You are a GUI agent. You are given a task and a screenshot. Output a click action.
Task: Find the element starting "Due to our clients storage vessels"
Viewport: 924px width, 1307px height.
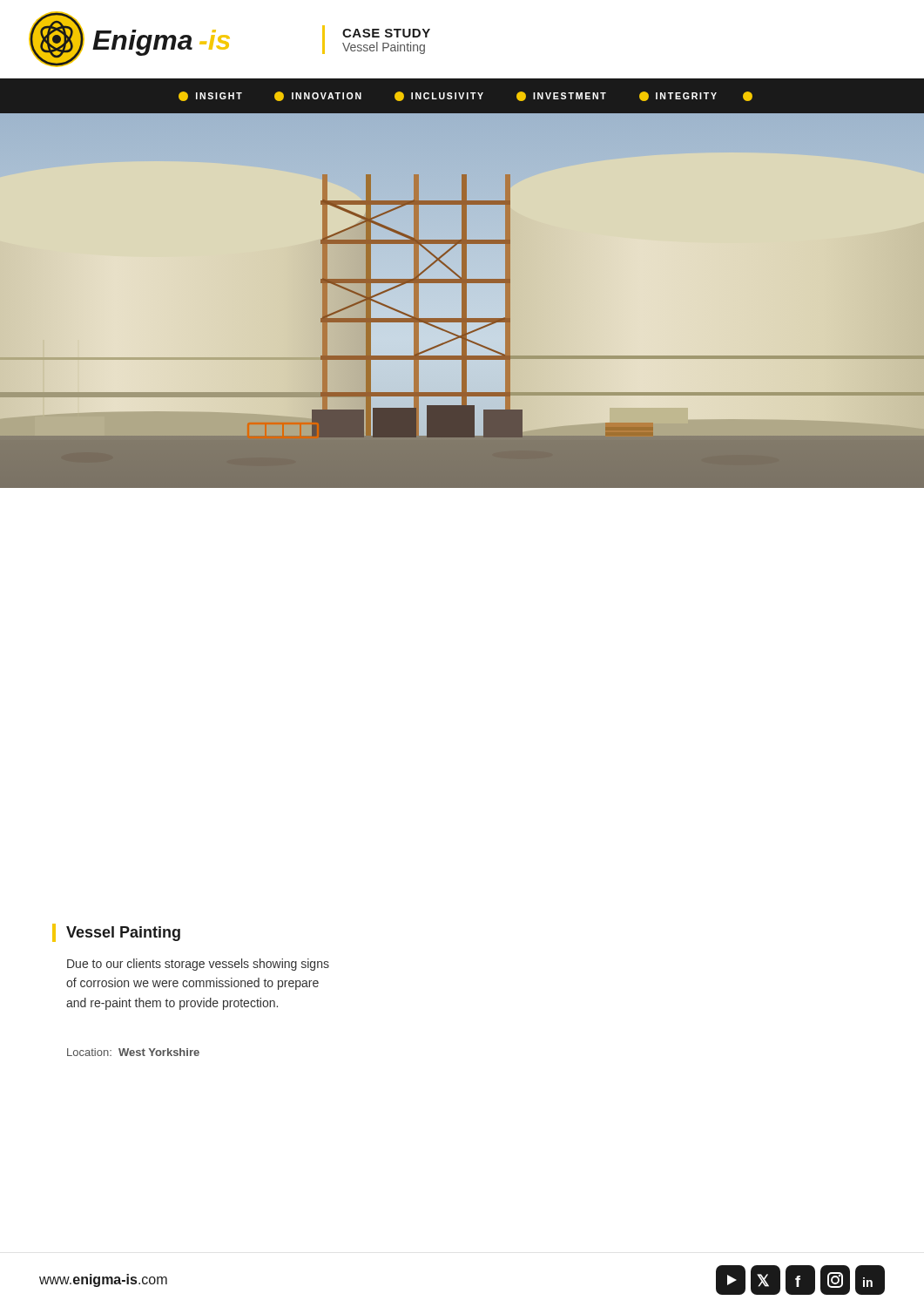[x=198, y=983]
